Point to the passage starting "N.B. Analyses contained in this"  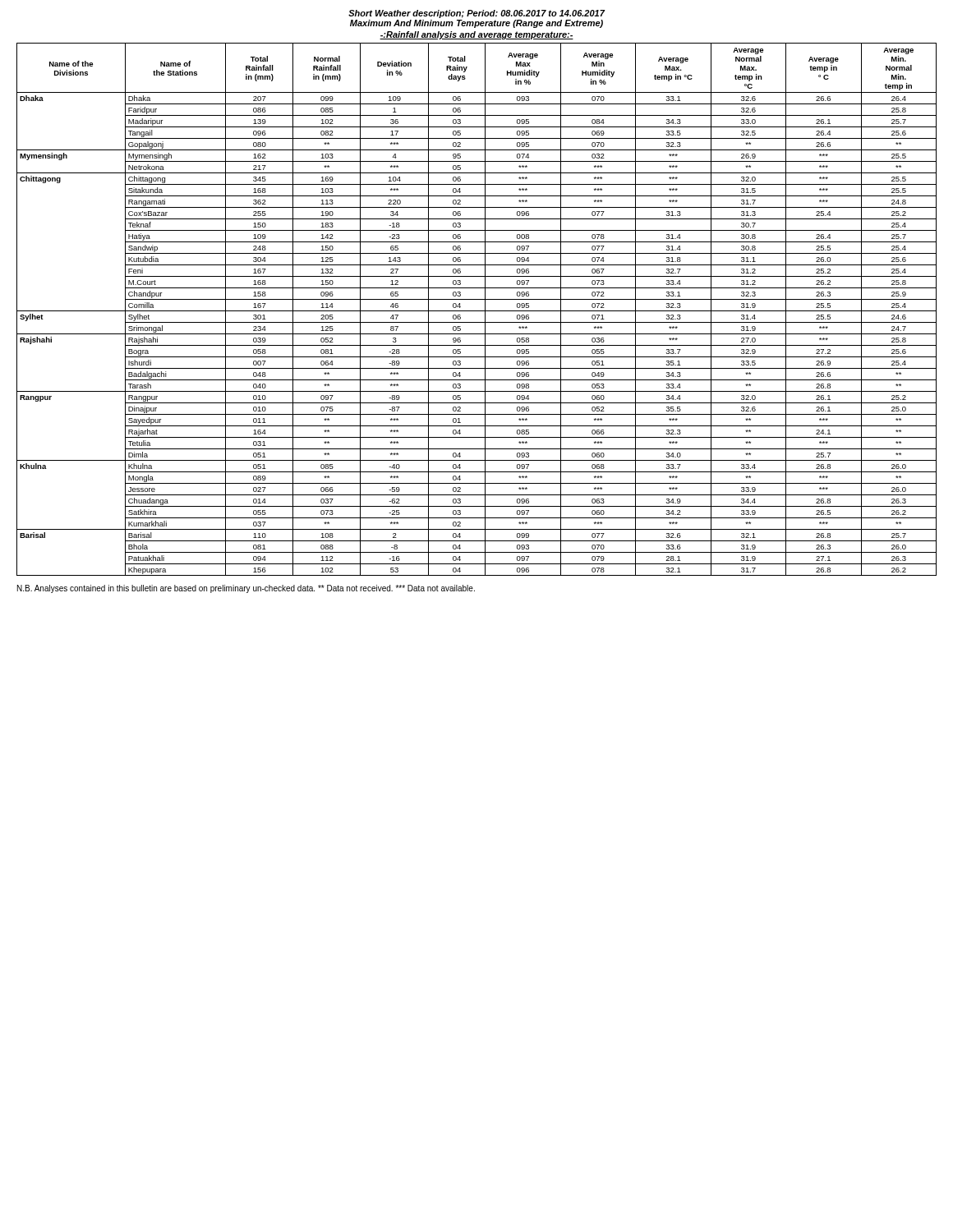tap(246, 588)
